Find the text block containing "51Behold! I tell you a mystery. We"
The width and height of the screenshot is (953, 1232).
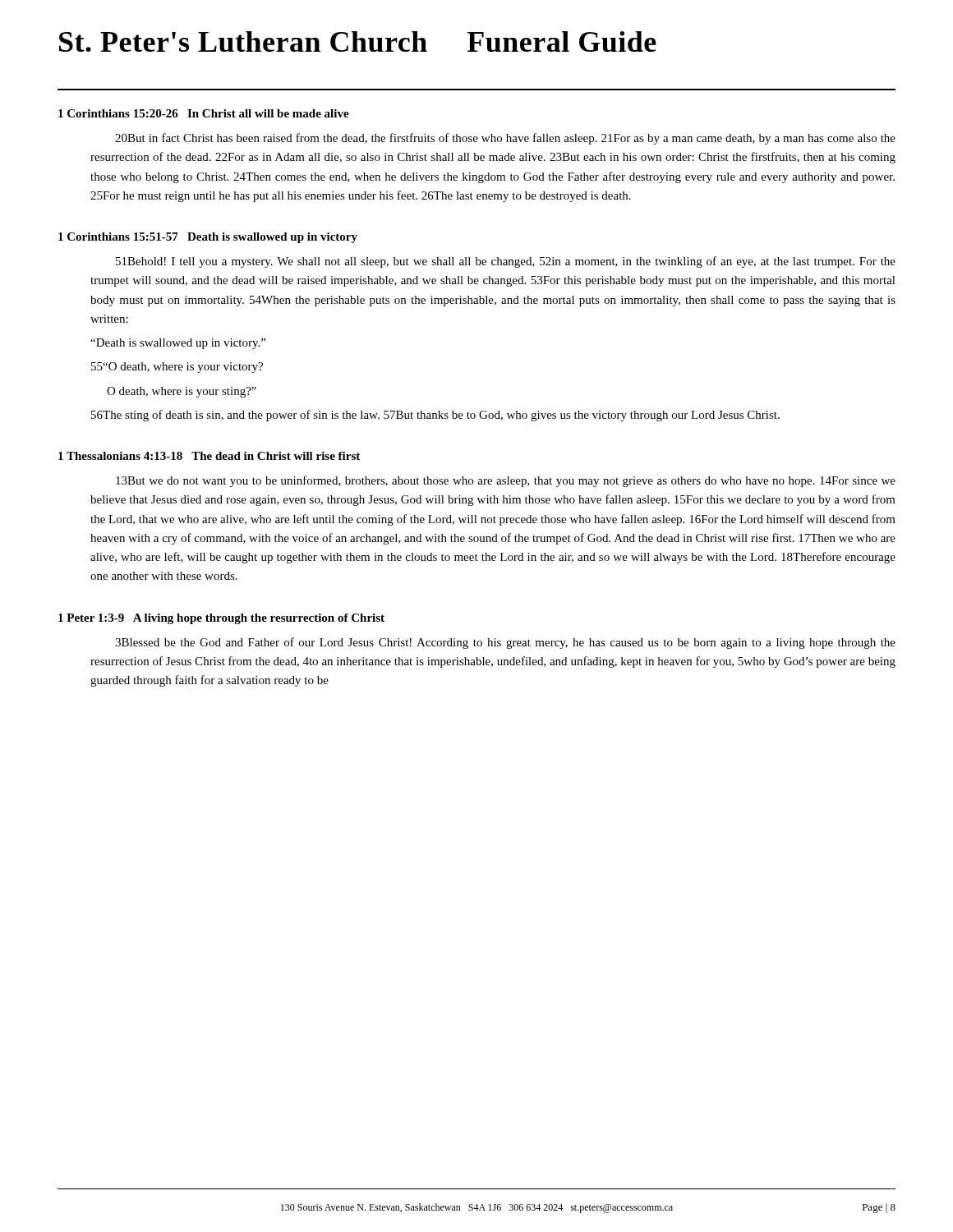(x=506, y=262)
